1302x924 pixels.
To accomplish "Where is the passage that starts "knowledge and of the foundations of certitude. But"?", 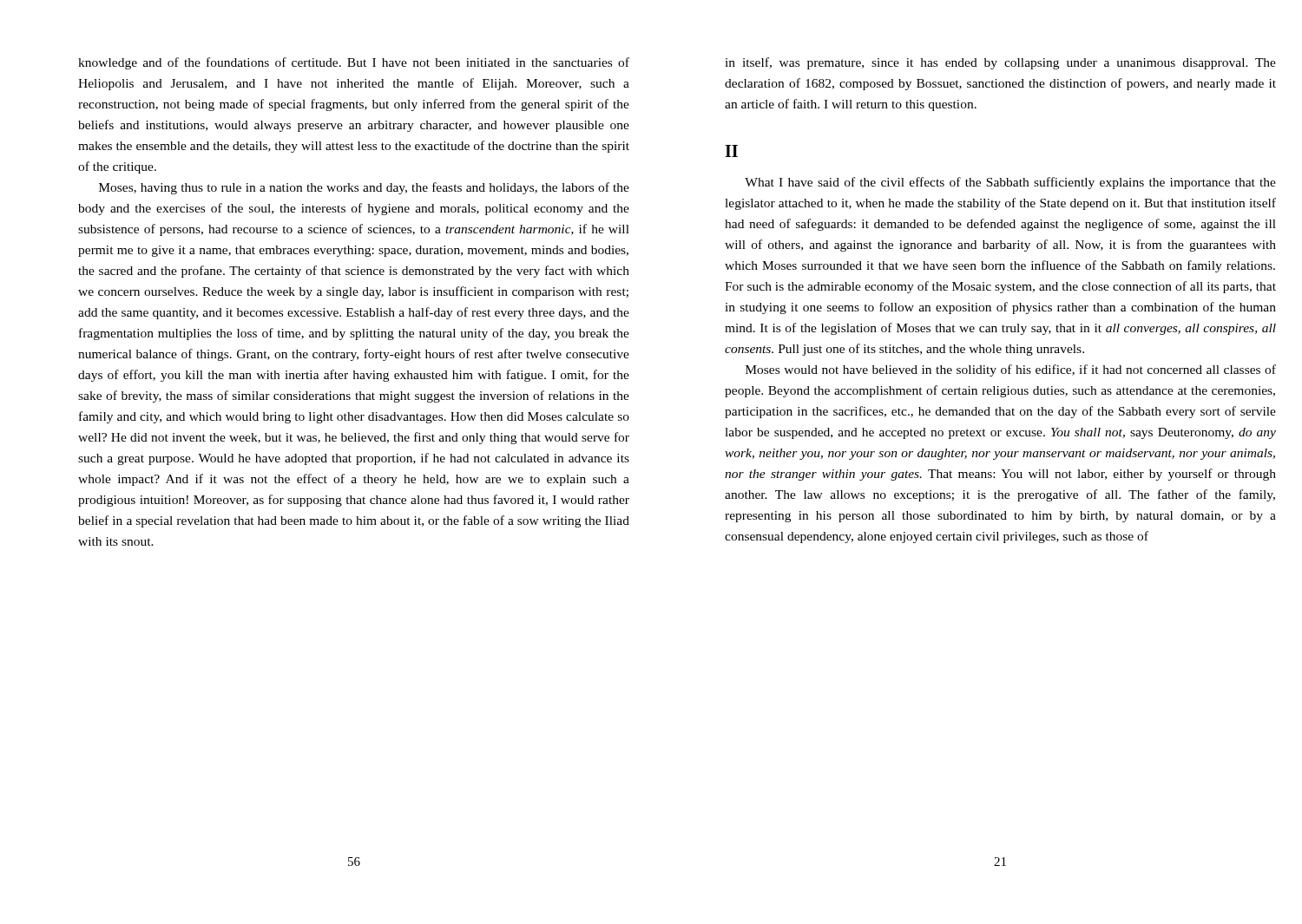I will click(x=354, y=115).
